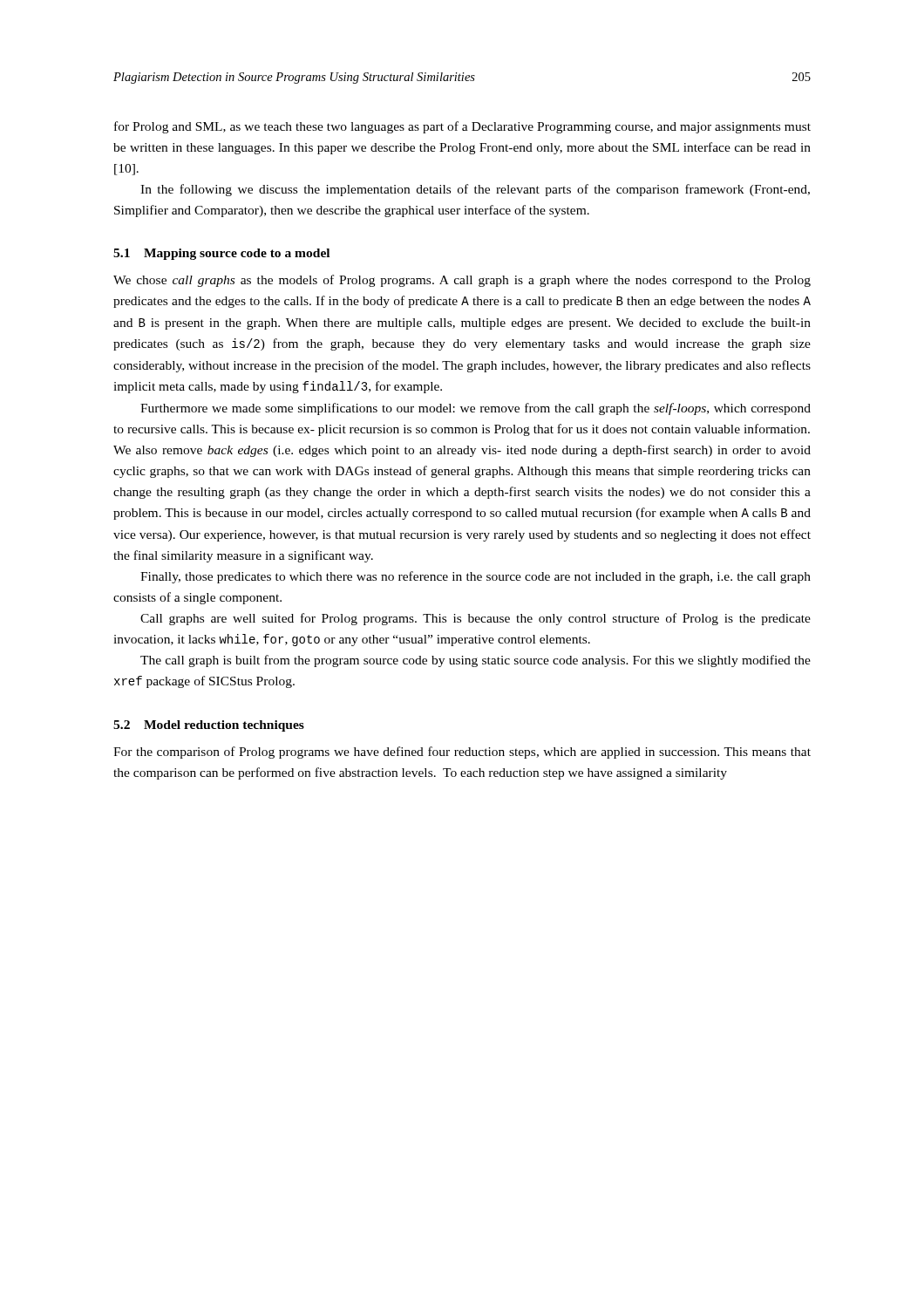Find the section header containing "5.2 Model reduction techniques"

click(x=209, y=724)
